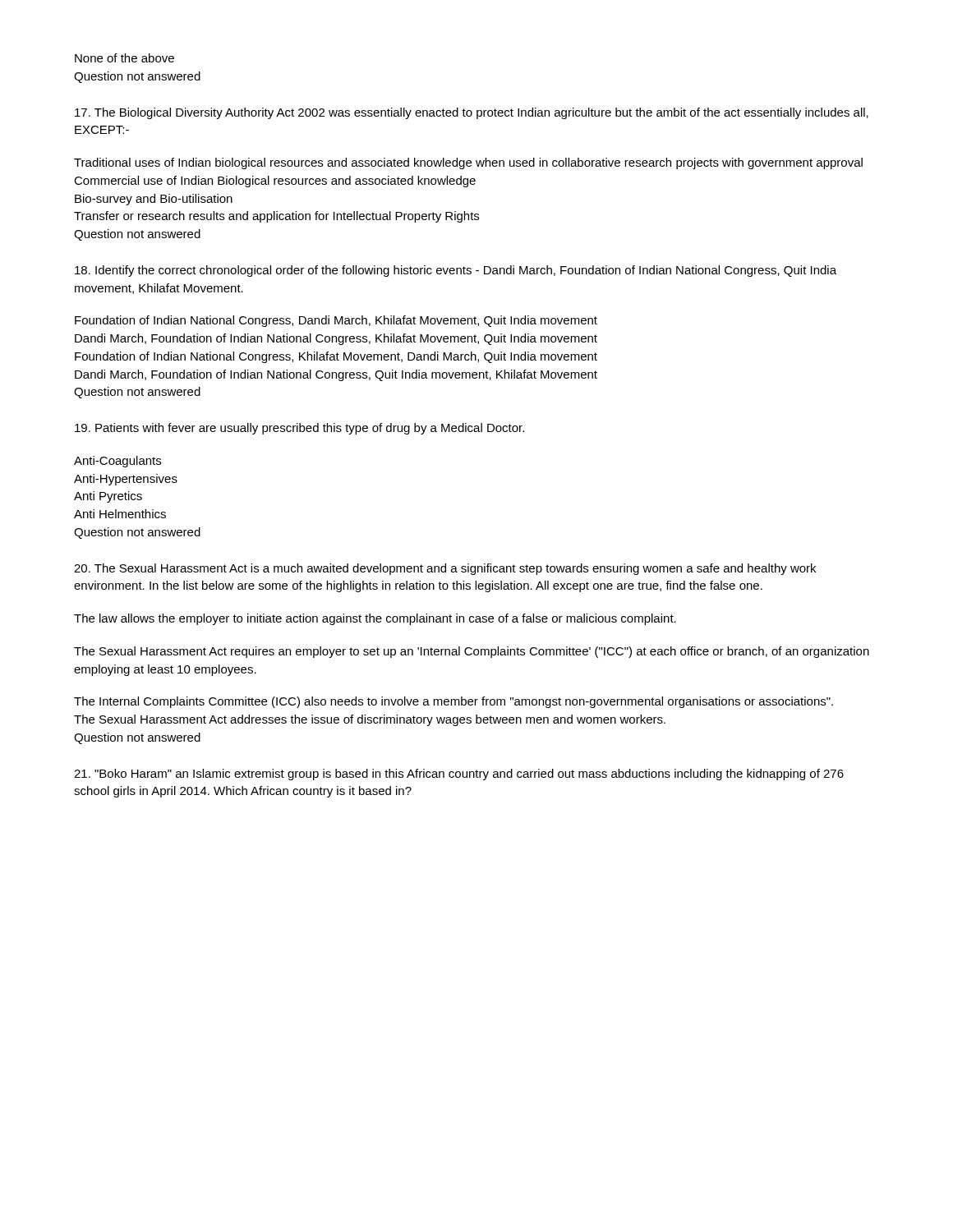The width and height of the screenshot is (953, 1232).
Task: Navigate to the text block starting "Anti Pyretics"
Action: point(108,497)
